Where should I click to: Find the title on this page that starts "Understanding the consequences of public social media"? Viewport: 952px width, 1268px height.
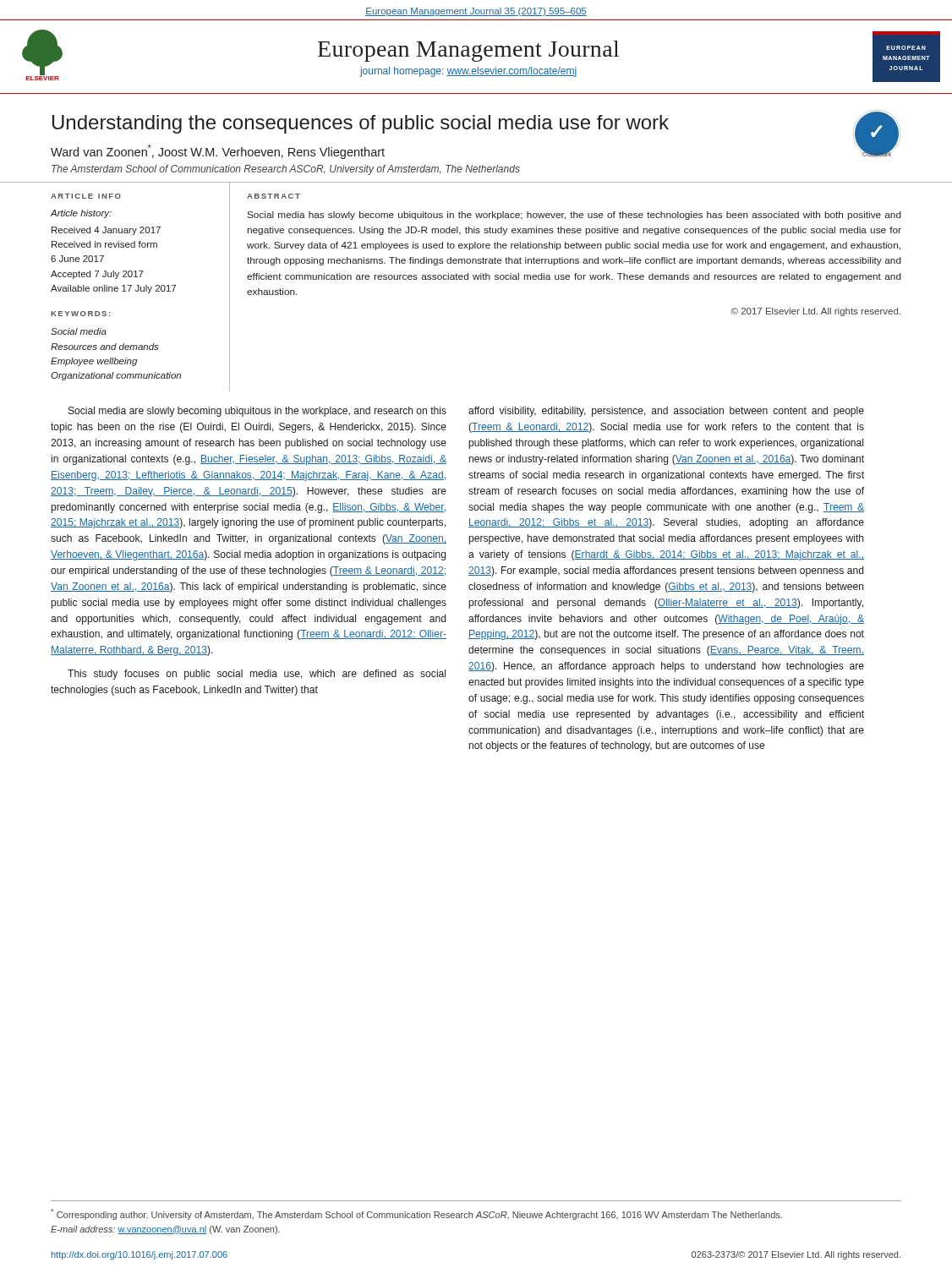coord(360,122)
